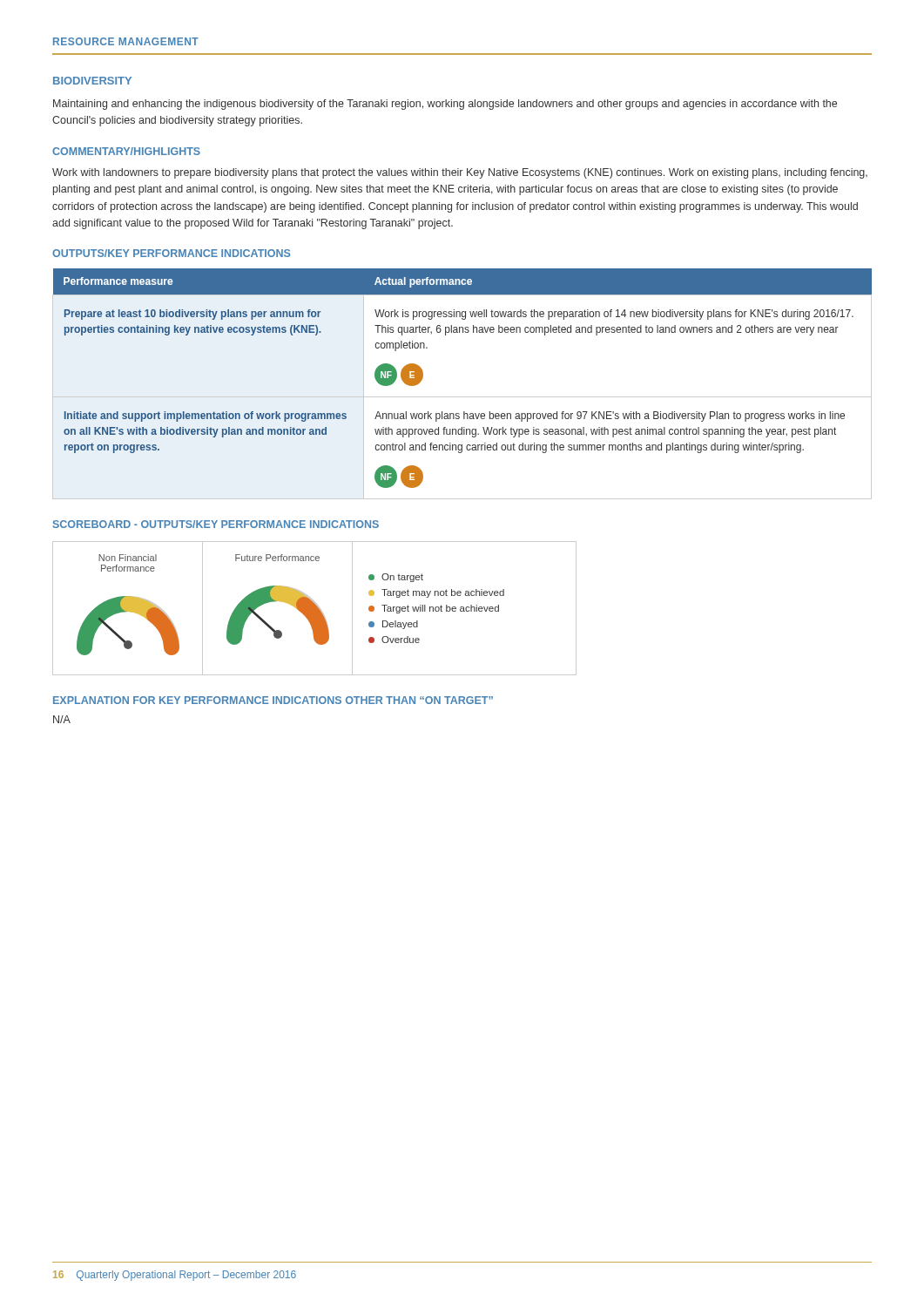This screenshot has height=1307, width=924.
Task: Locate the table with the text "Performance measure"
Action: coord(462,384)
